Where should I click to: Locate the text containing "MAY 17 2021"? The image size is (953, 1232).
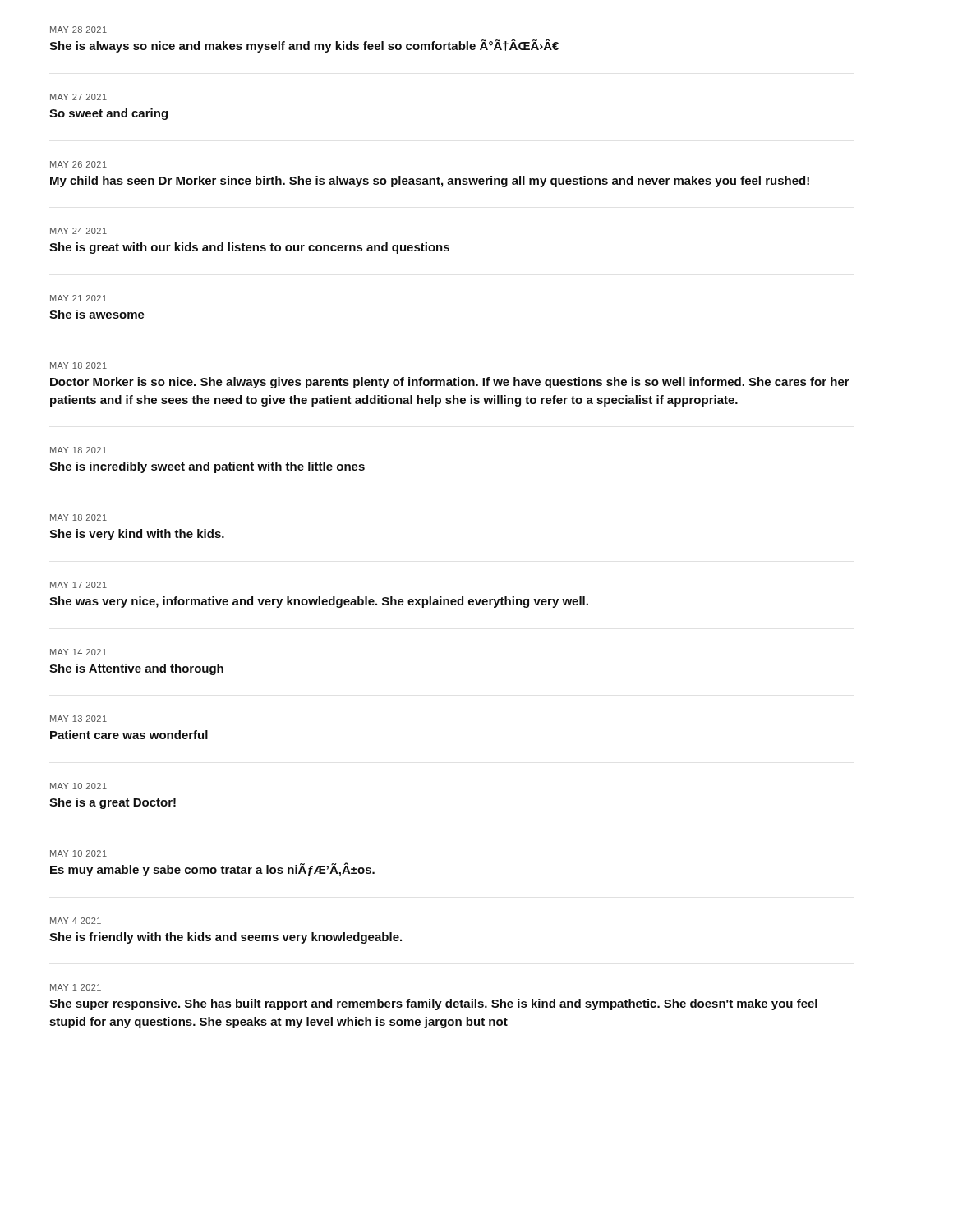[78, 585]
